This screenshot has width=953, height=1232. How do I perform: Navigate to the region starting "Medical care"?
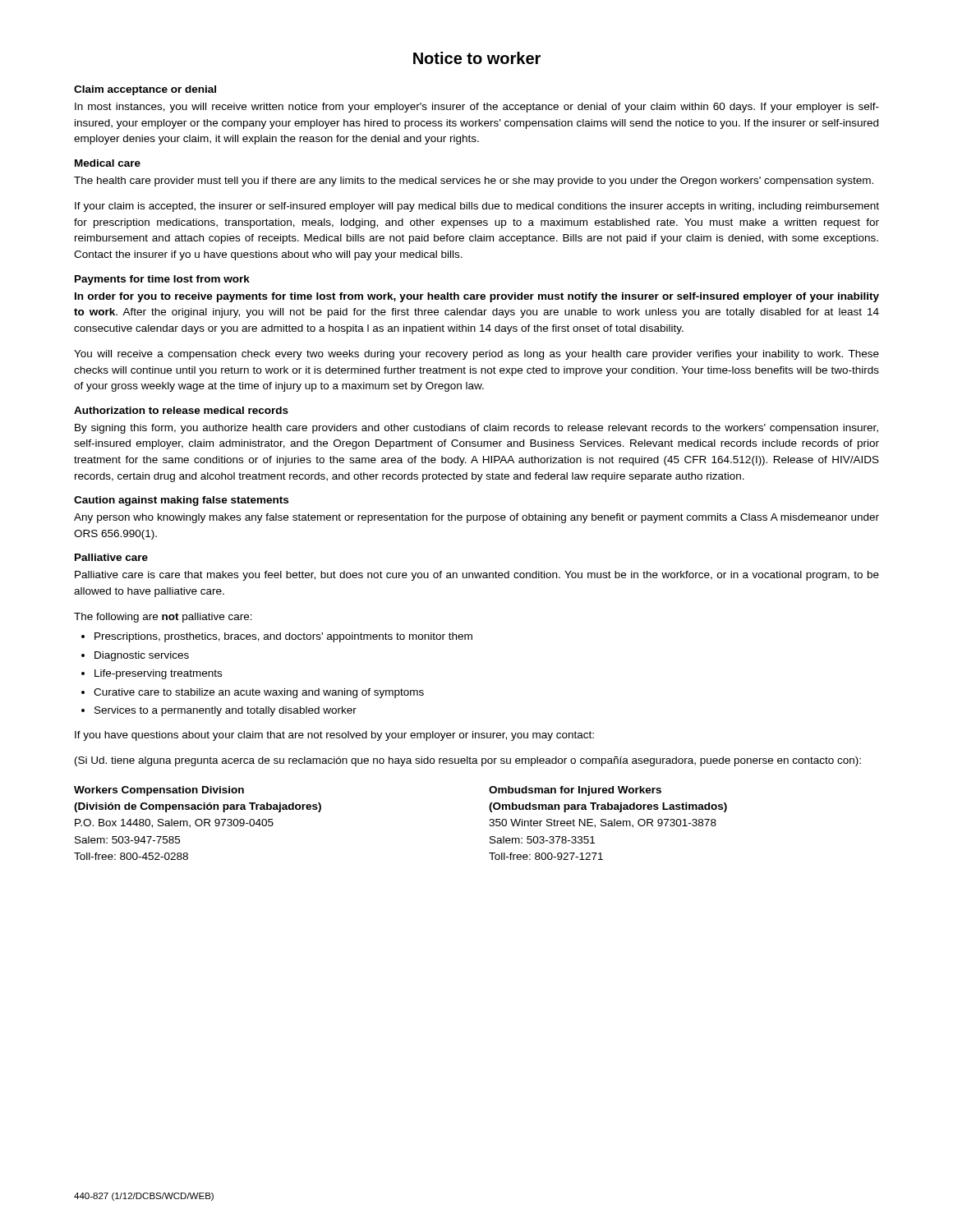point(108,163)
